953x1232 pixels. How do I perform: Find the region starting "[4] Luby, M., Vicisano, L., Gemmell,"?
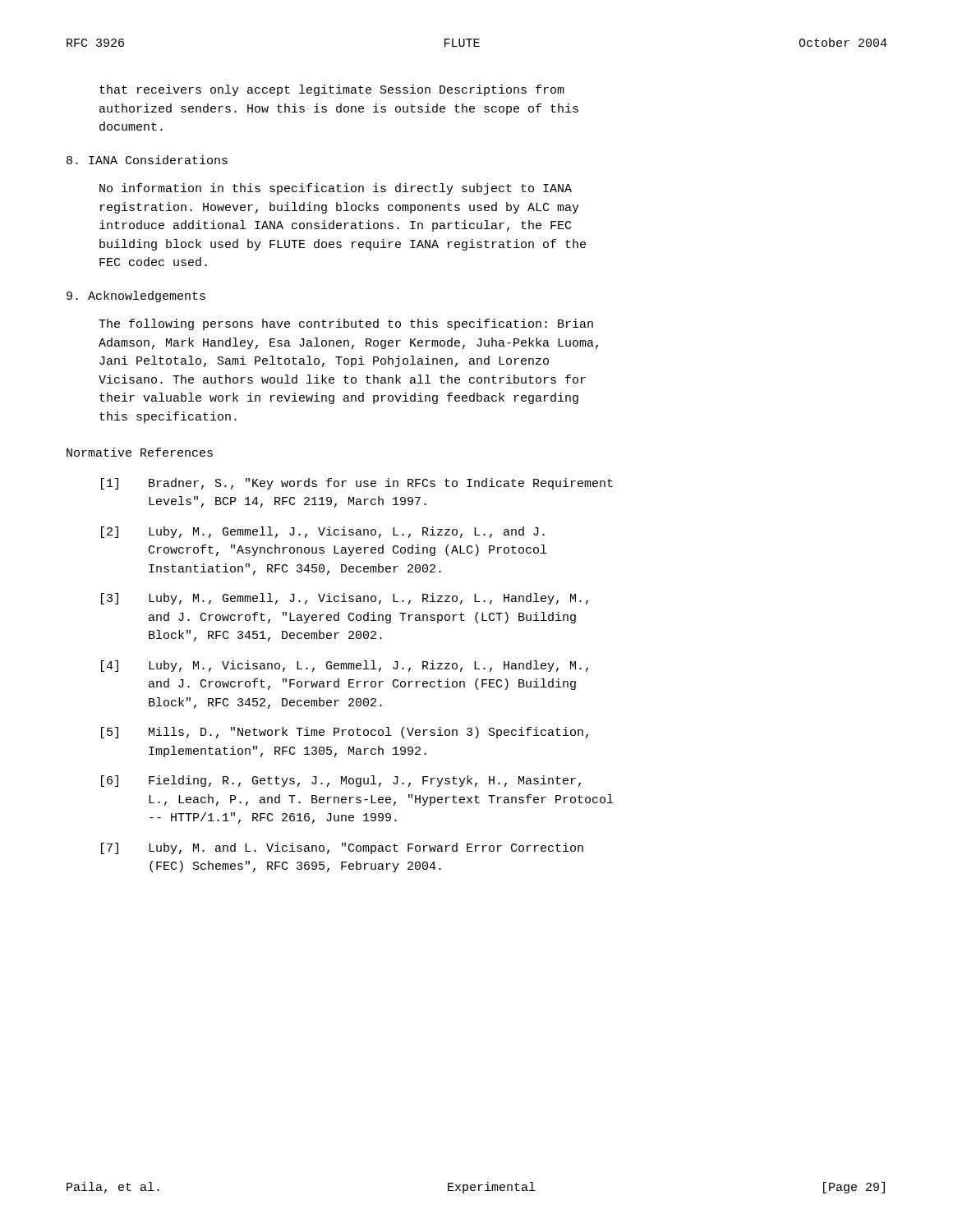(476, 685)
